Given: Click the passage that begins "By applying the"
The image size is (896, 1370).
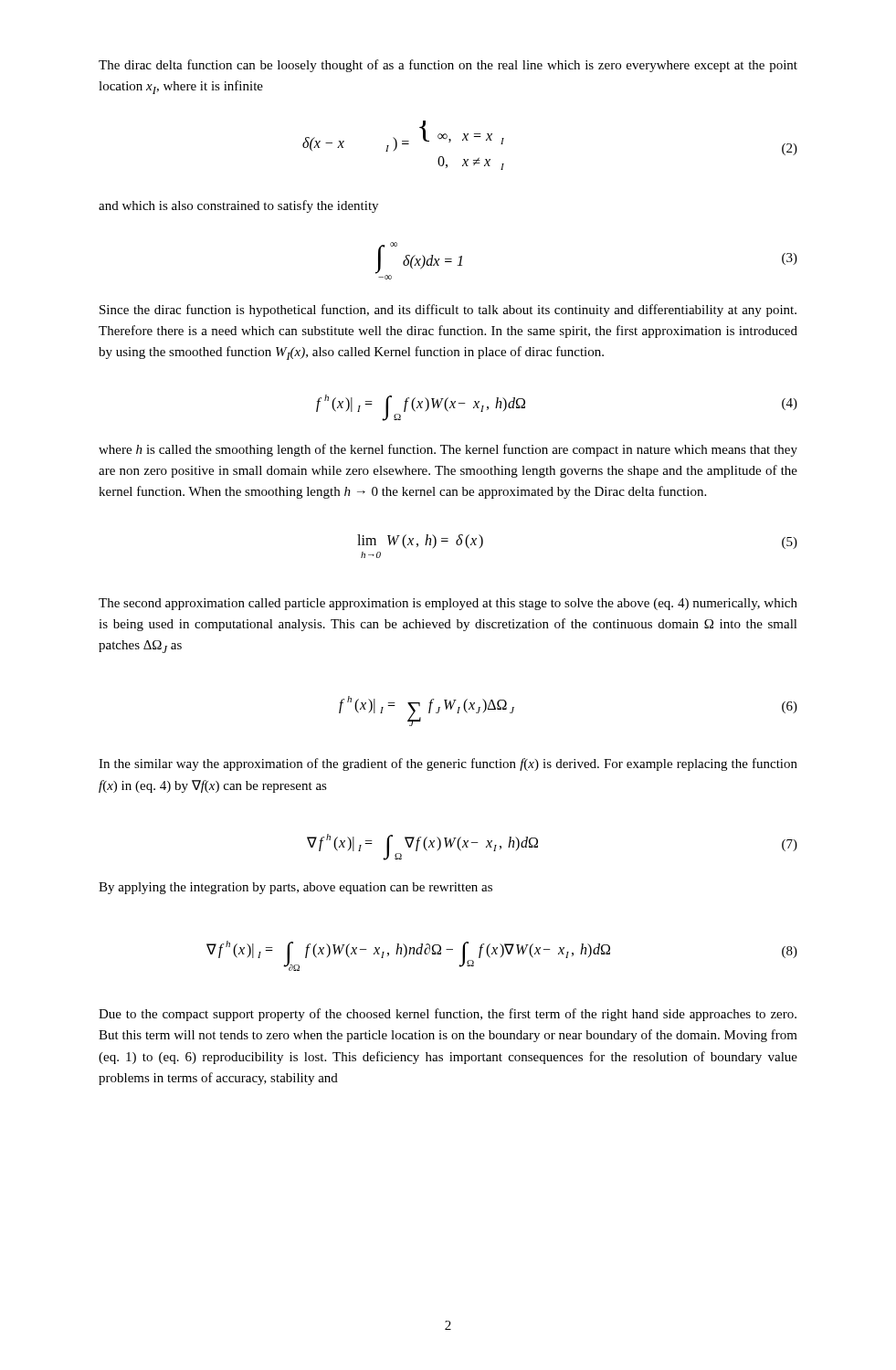Looking at the screenshot, I should (x=296, y=887).
